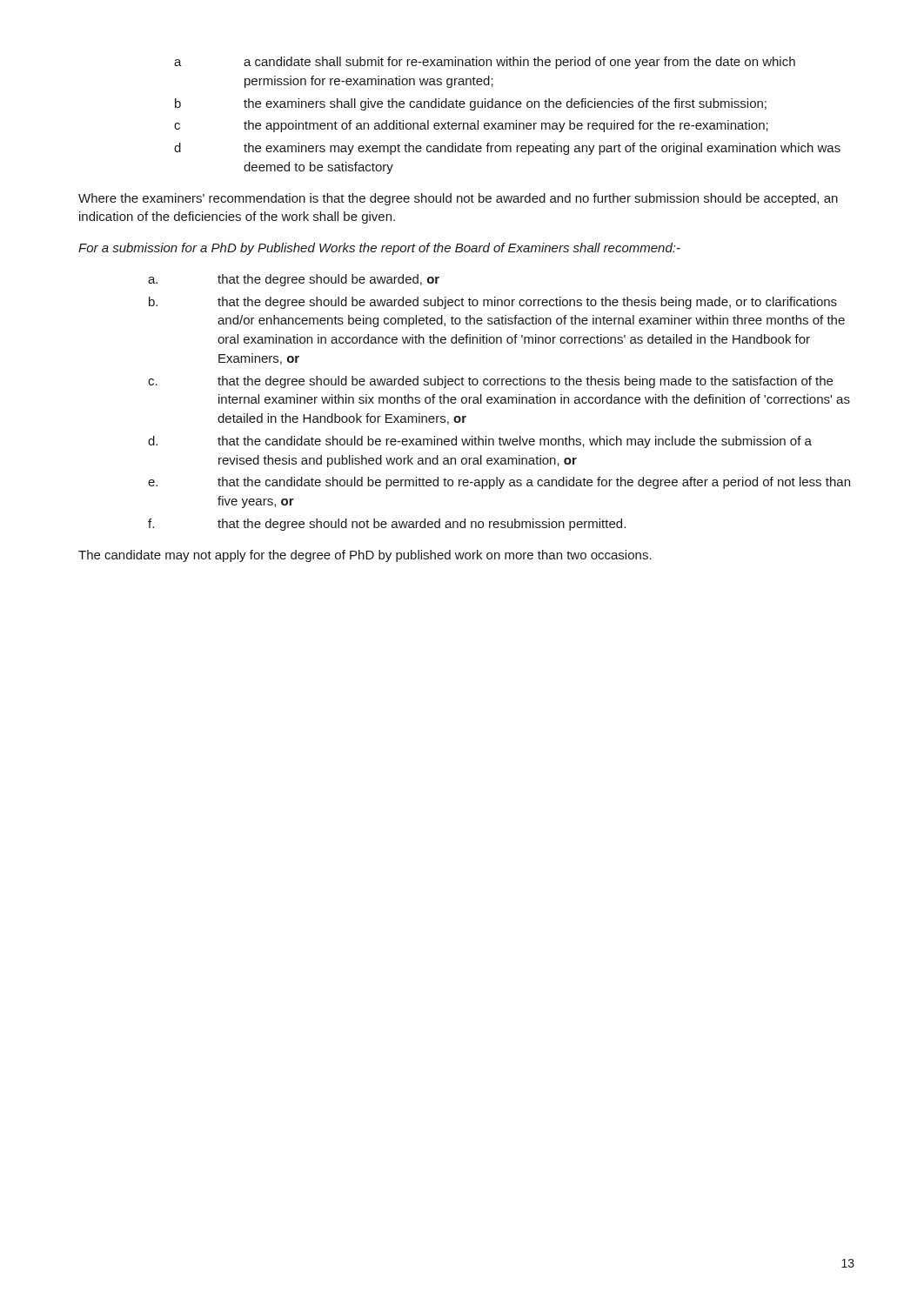Click on the list item with the text "a a candidate shall submit for"
Viewport: 924px width, 1305px height.
466,71
